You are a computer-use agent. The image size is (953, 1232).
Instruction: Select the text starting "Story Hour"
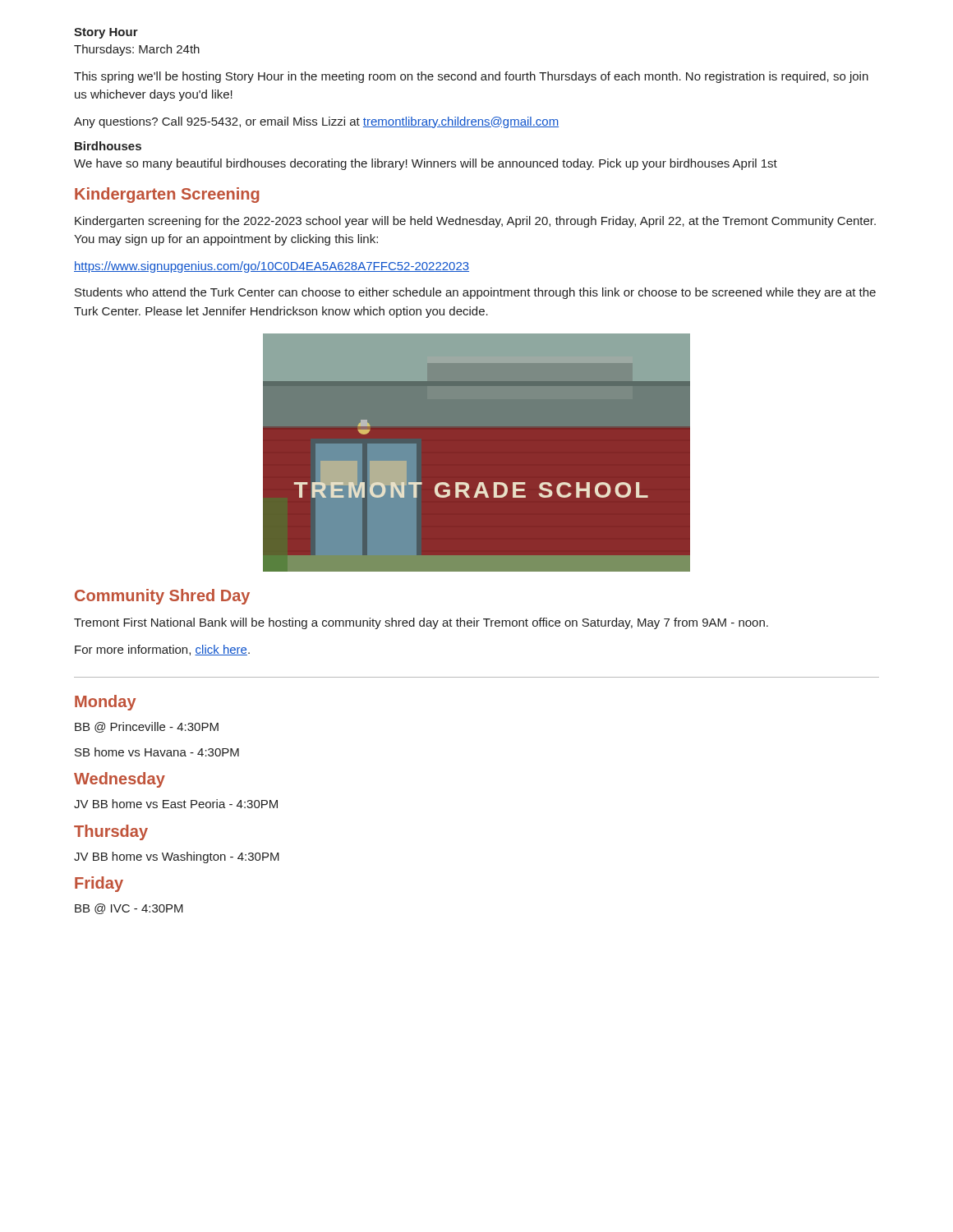point(106,32)
